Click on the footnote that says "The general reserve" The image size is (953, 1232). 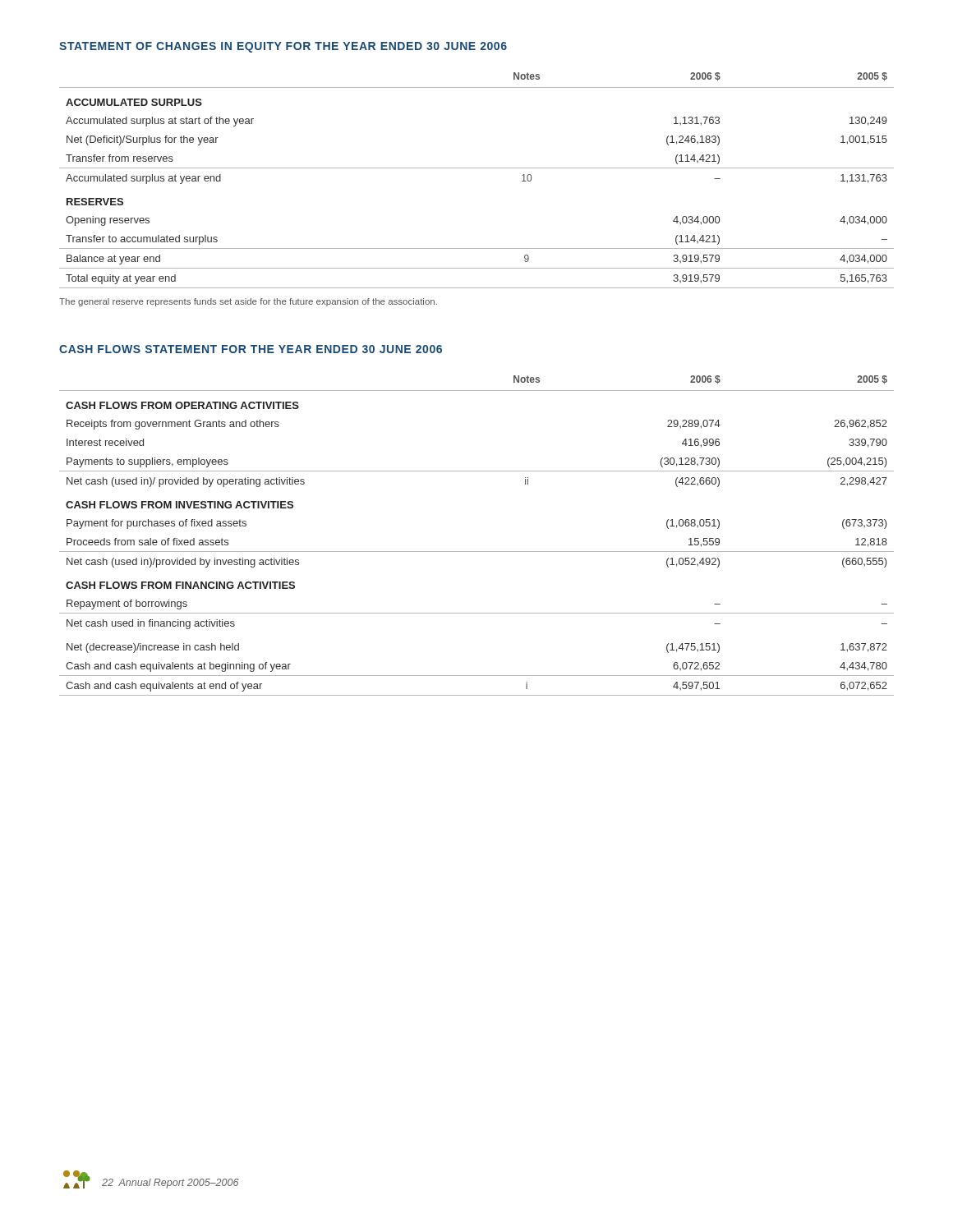248,302
